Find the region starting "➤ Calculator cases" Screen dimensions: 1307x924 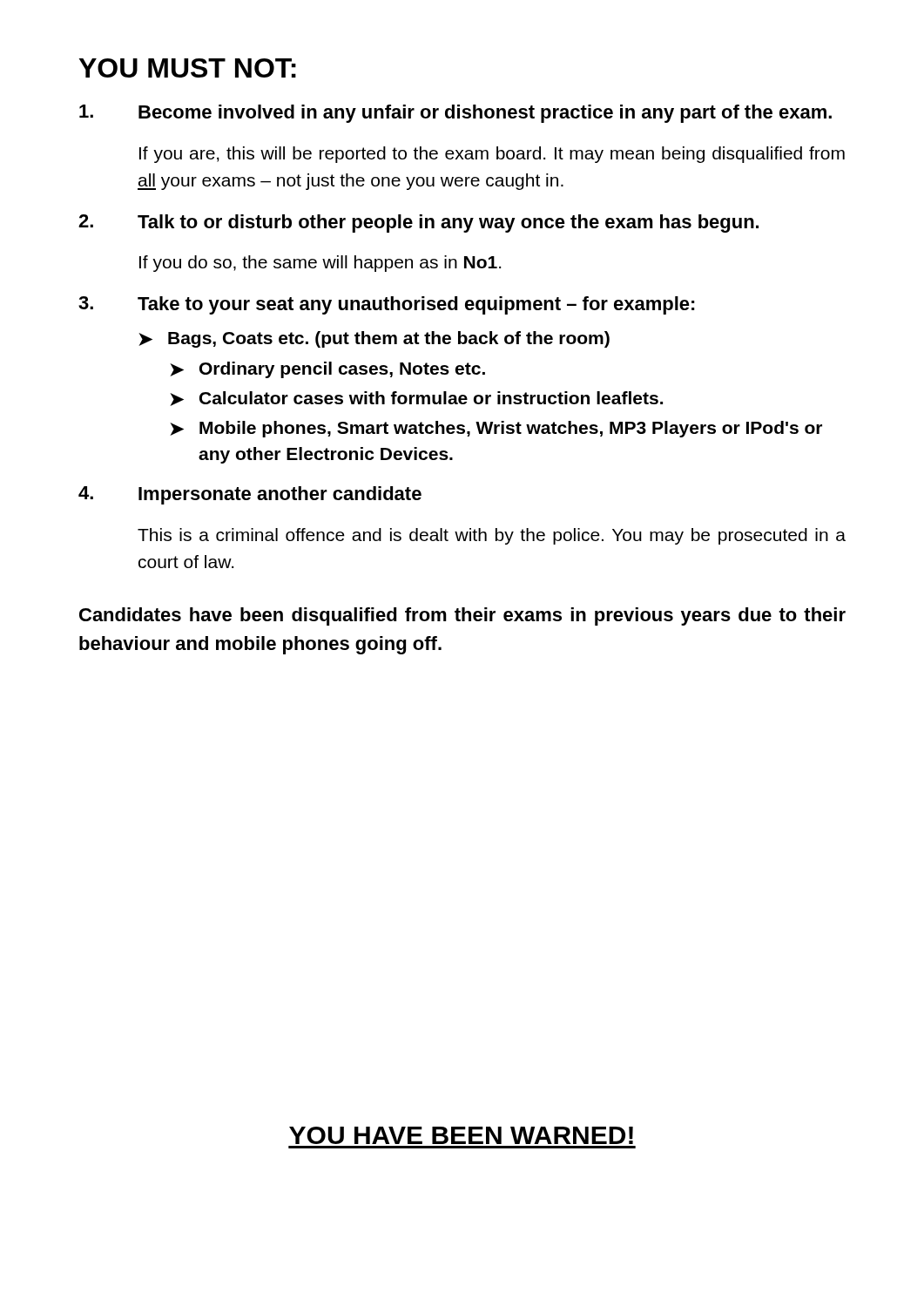(x=507, y=398)
